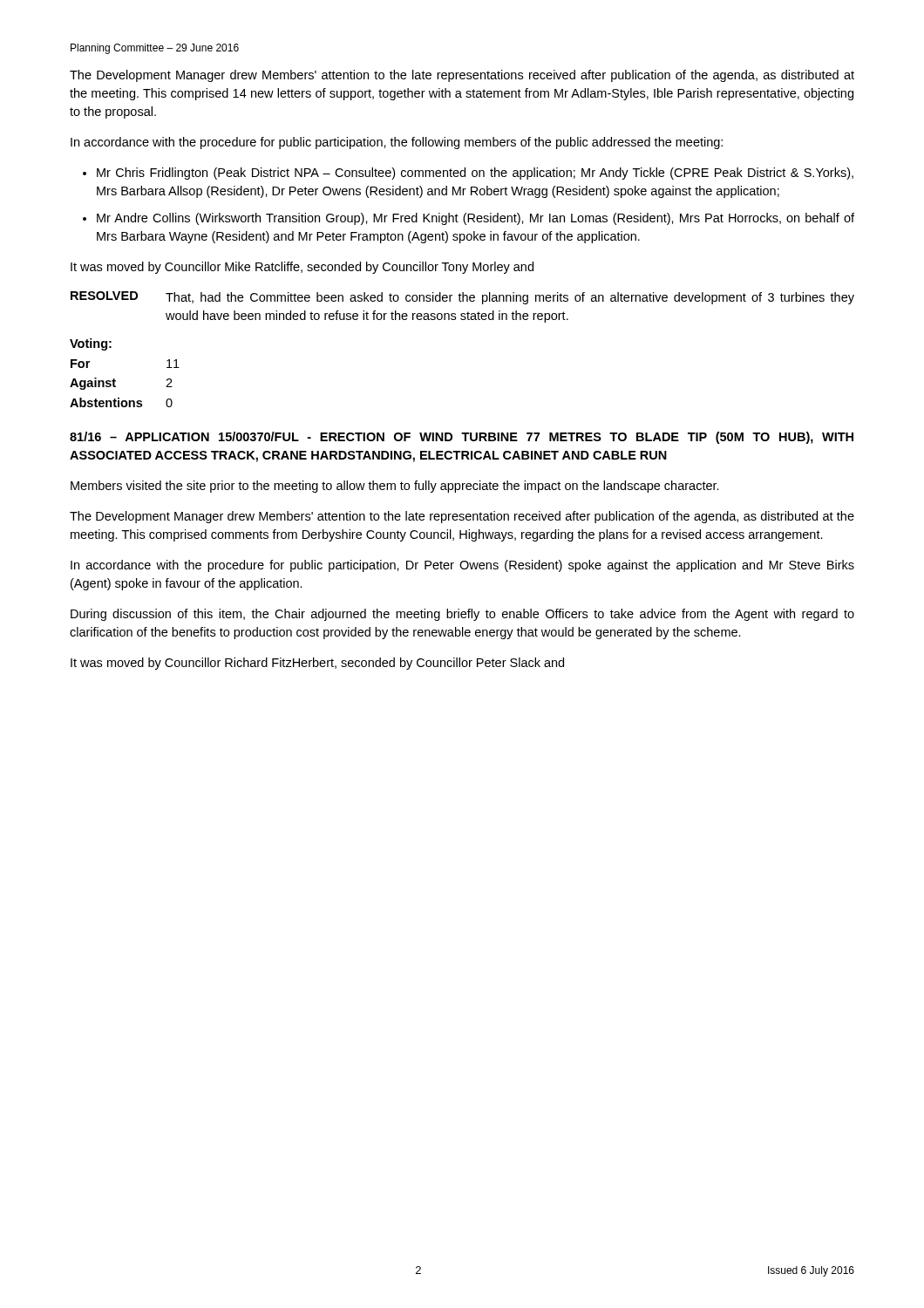The height and width of the screenshot is (1308, 924).
Task: Select the element starting "Members visited the"
Action: point(462,486)
